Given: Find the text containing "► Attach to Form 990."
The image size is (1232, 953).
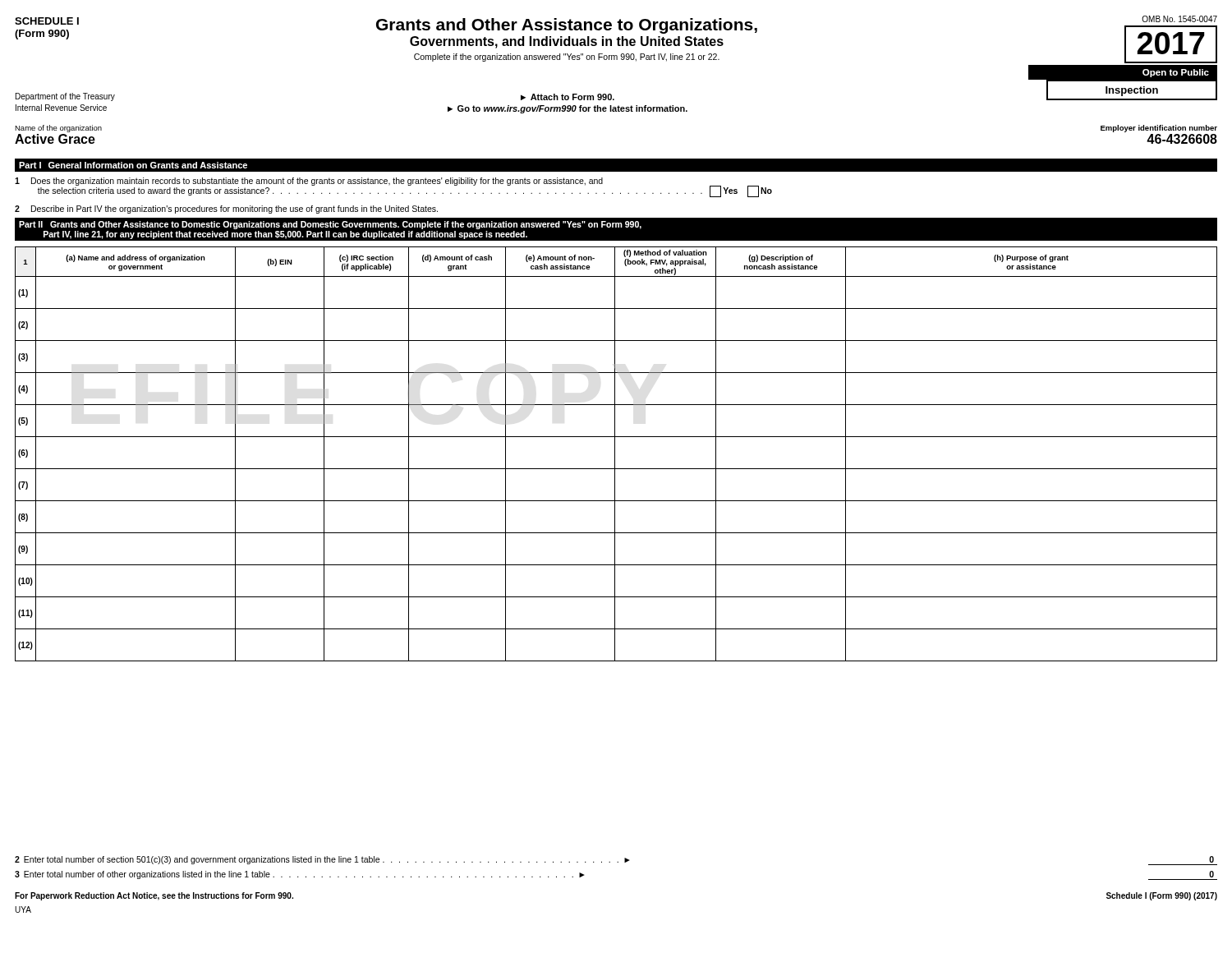Looking at the screenshot, I should click(x=567, y=97).
